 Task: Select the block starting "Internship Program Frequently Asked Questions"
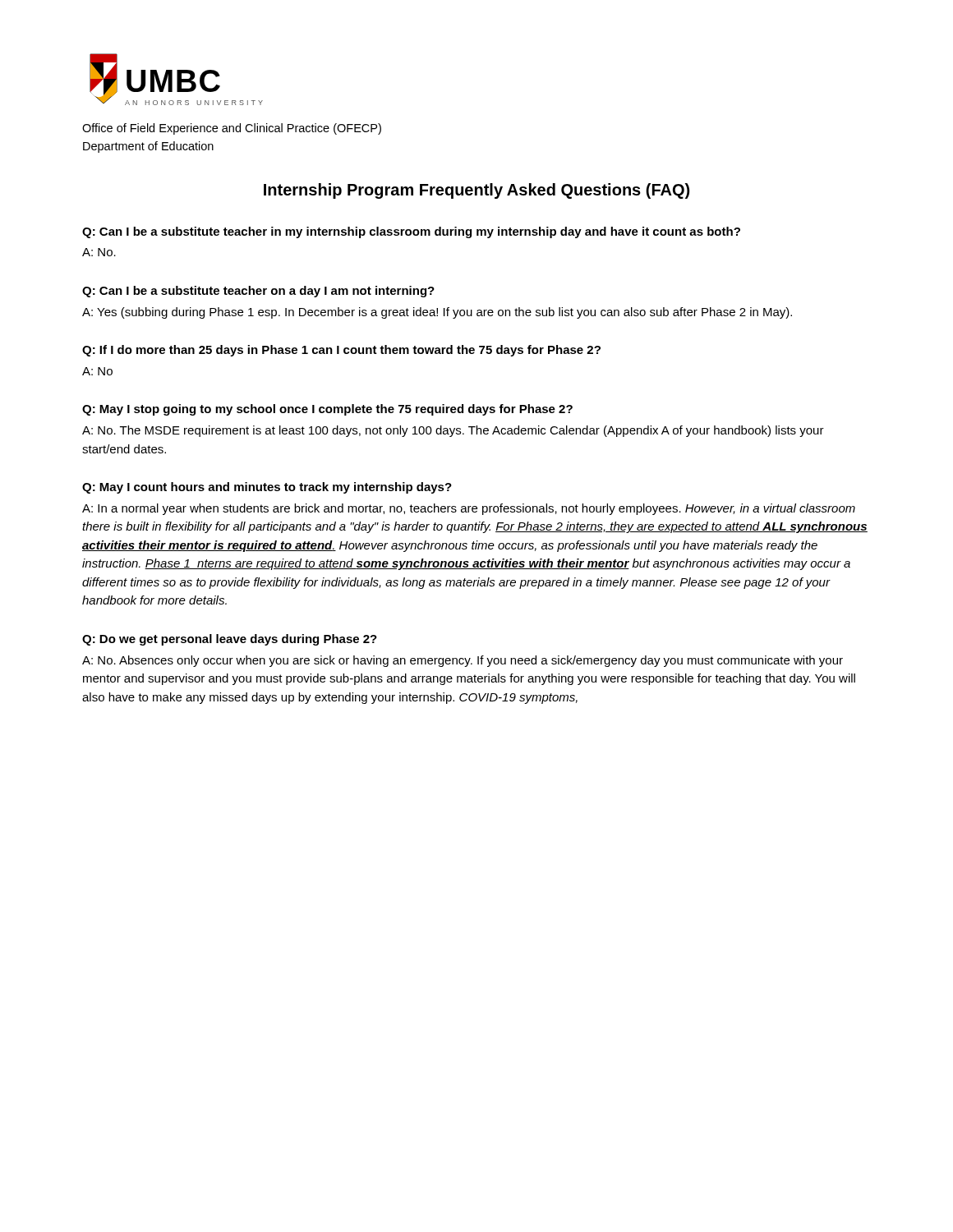tap(476, 190)
